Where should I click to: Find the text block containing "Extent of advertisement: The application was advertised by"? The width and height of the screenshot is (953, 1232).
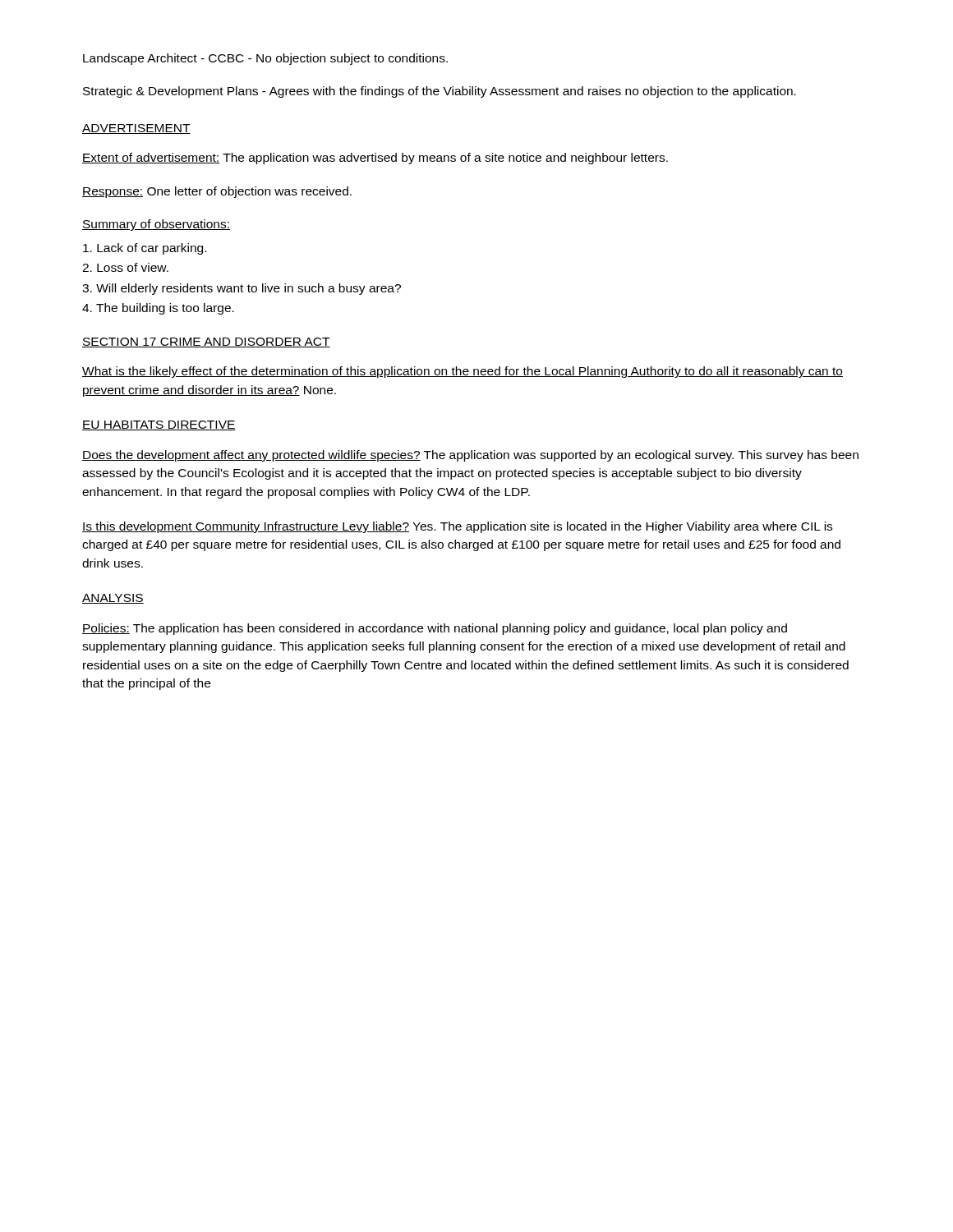pyautogui.click(x=375, y=158)
